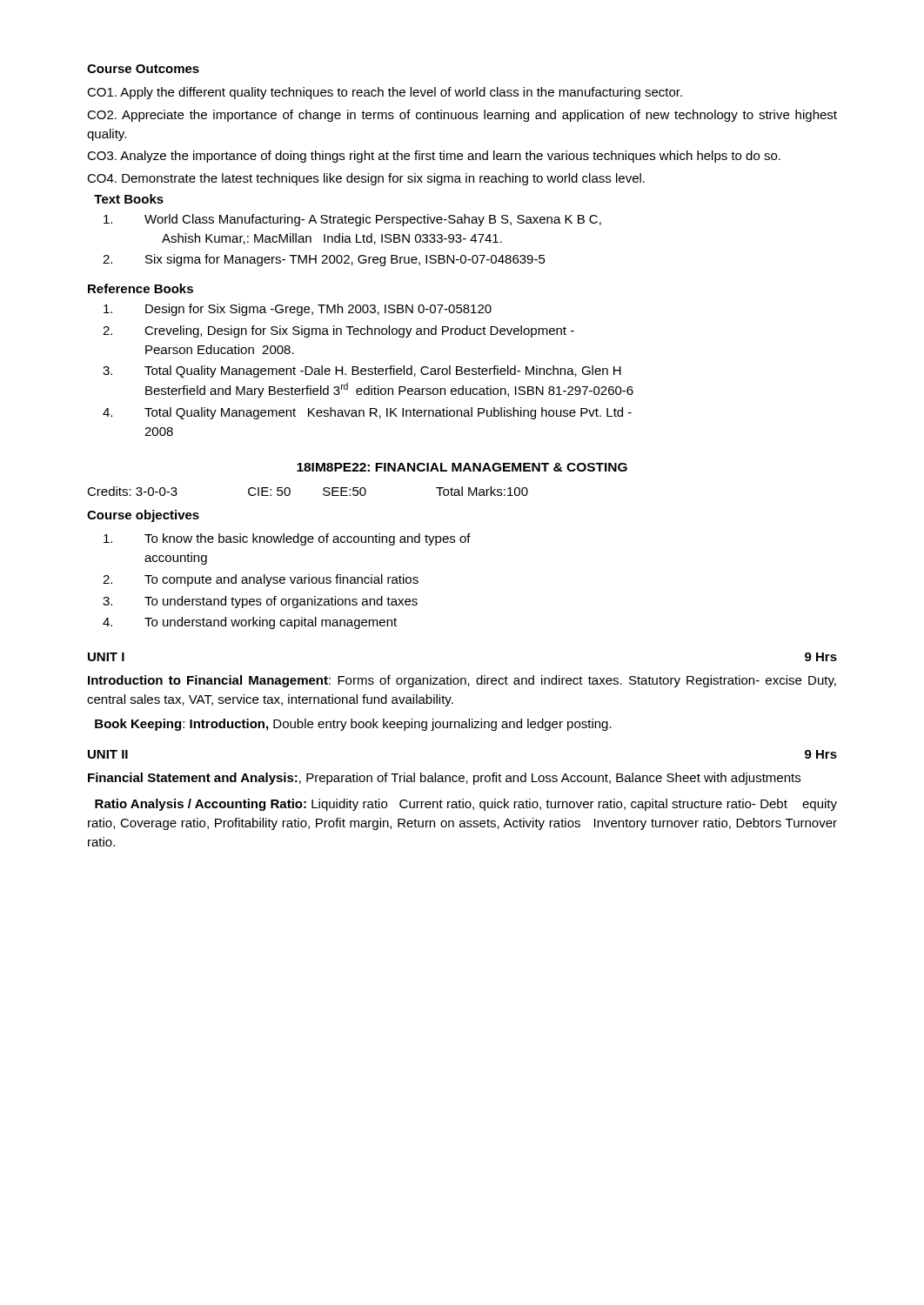Click where it says "Course Outcomes"
This screenshot has height=1305, width=924.
(143, 68)
